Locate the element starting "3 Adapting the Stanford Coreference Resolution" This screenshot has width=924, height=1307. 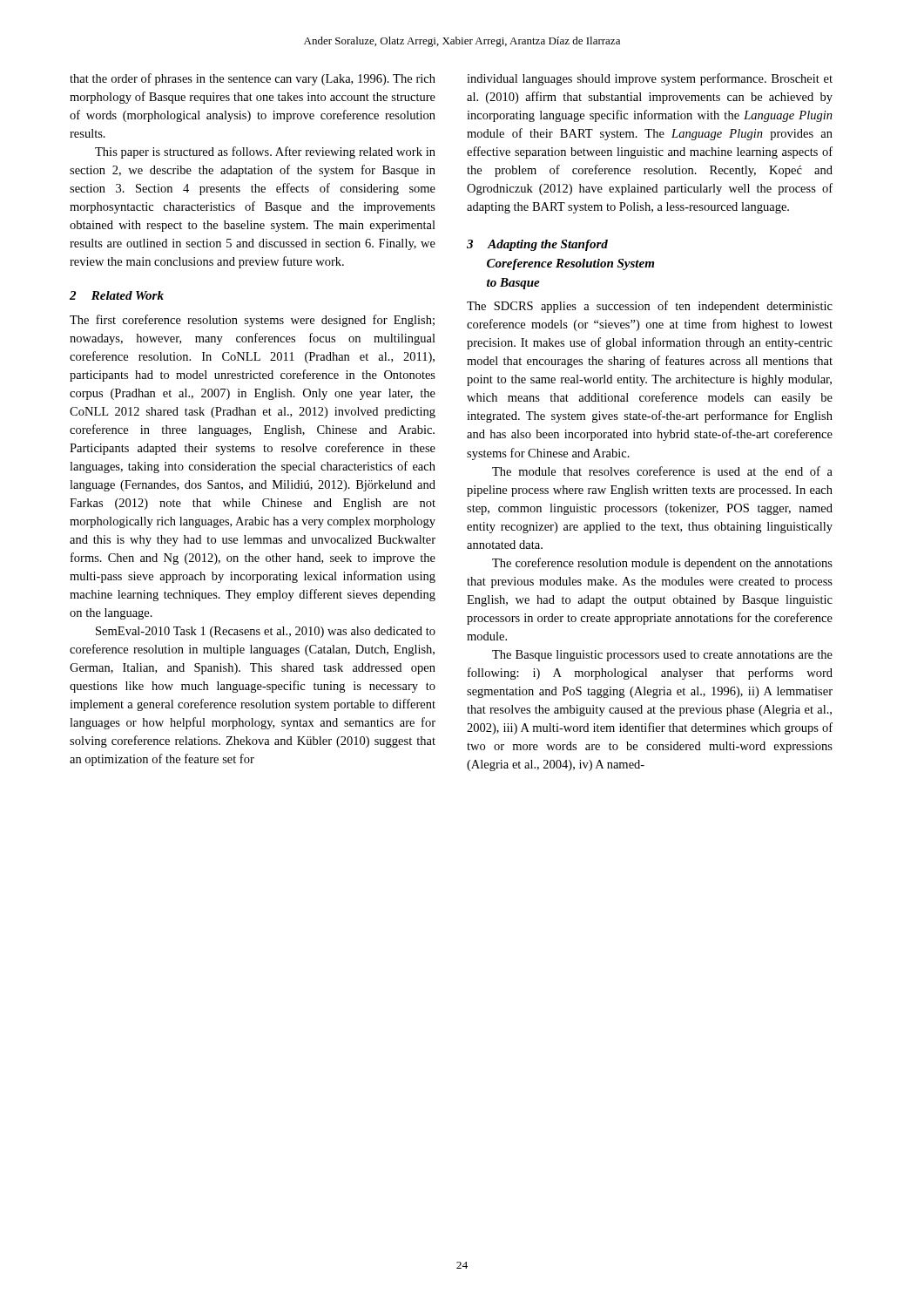[x=561, y=263]
